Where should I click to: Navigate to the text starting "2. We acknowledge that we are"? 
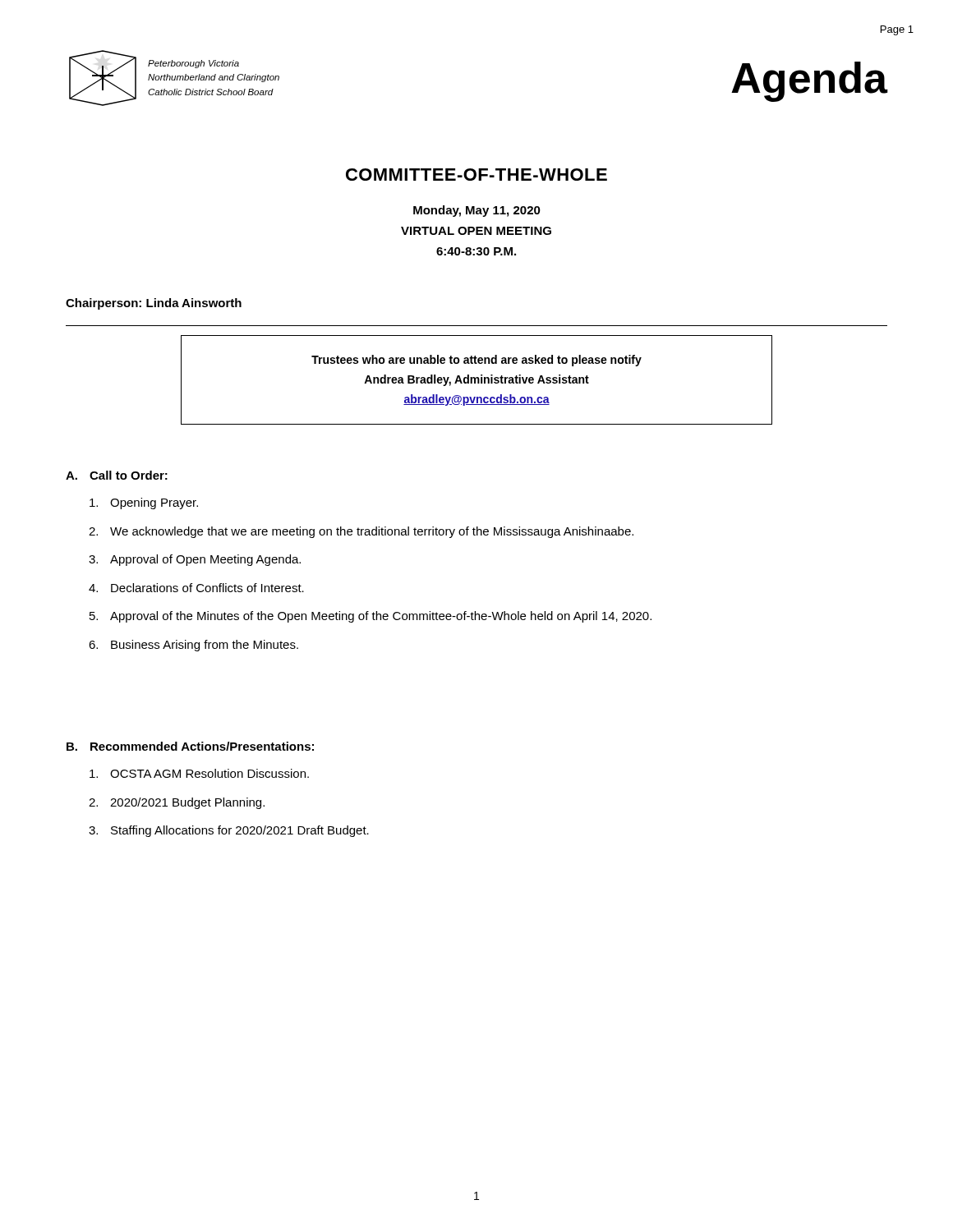pyautogui.click(x=476, y=531)
